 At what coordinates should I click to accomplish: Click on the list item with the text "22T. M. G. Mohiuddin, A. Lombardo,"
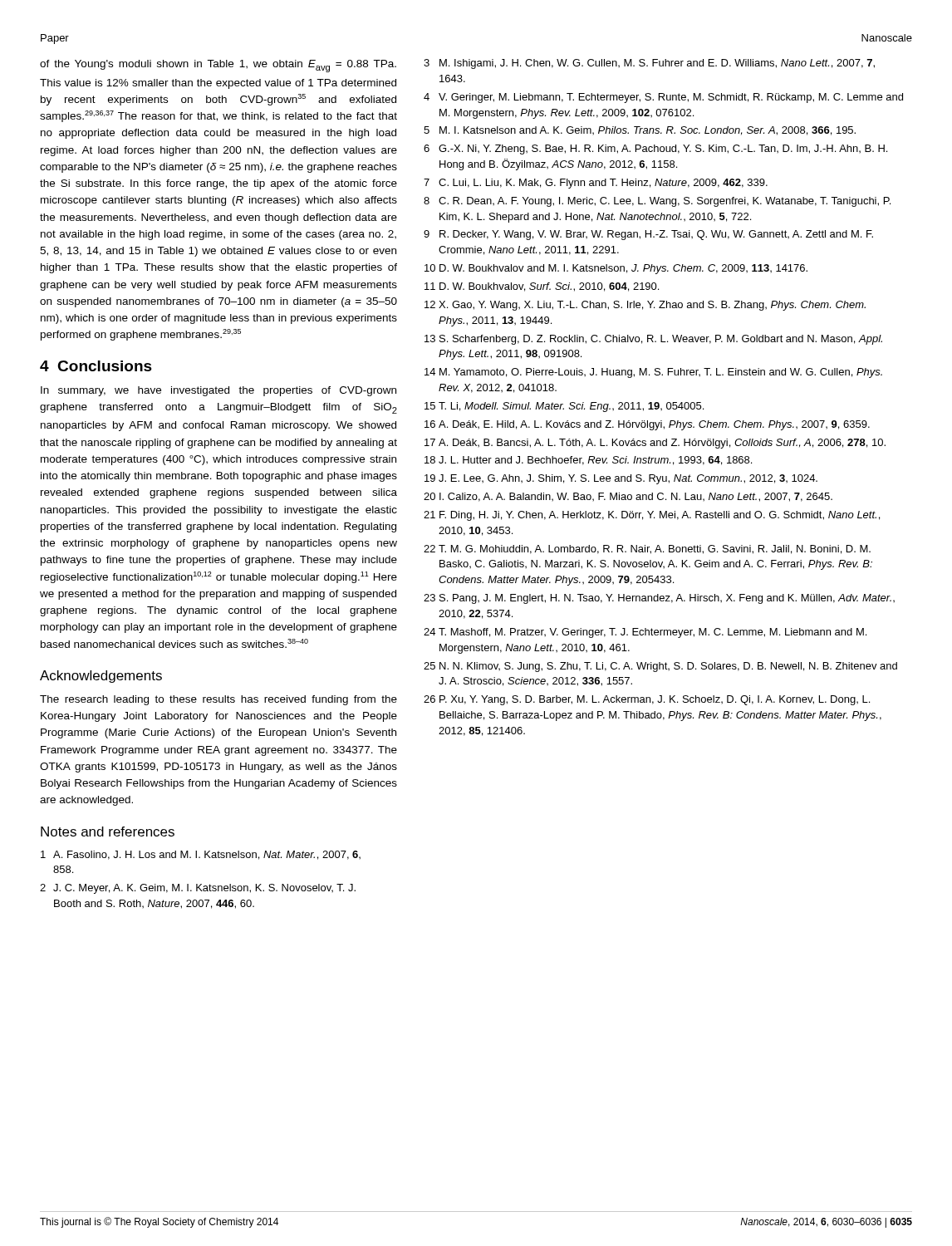(662, 565)
